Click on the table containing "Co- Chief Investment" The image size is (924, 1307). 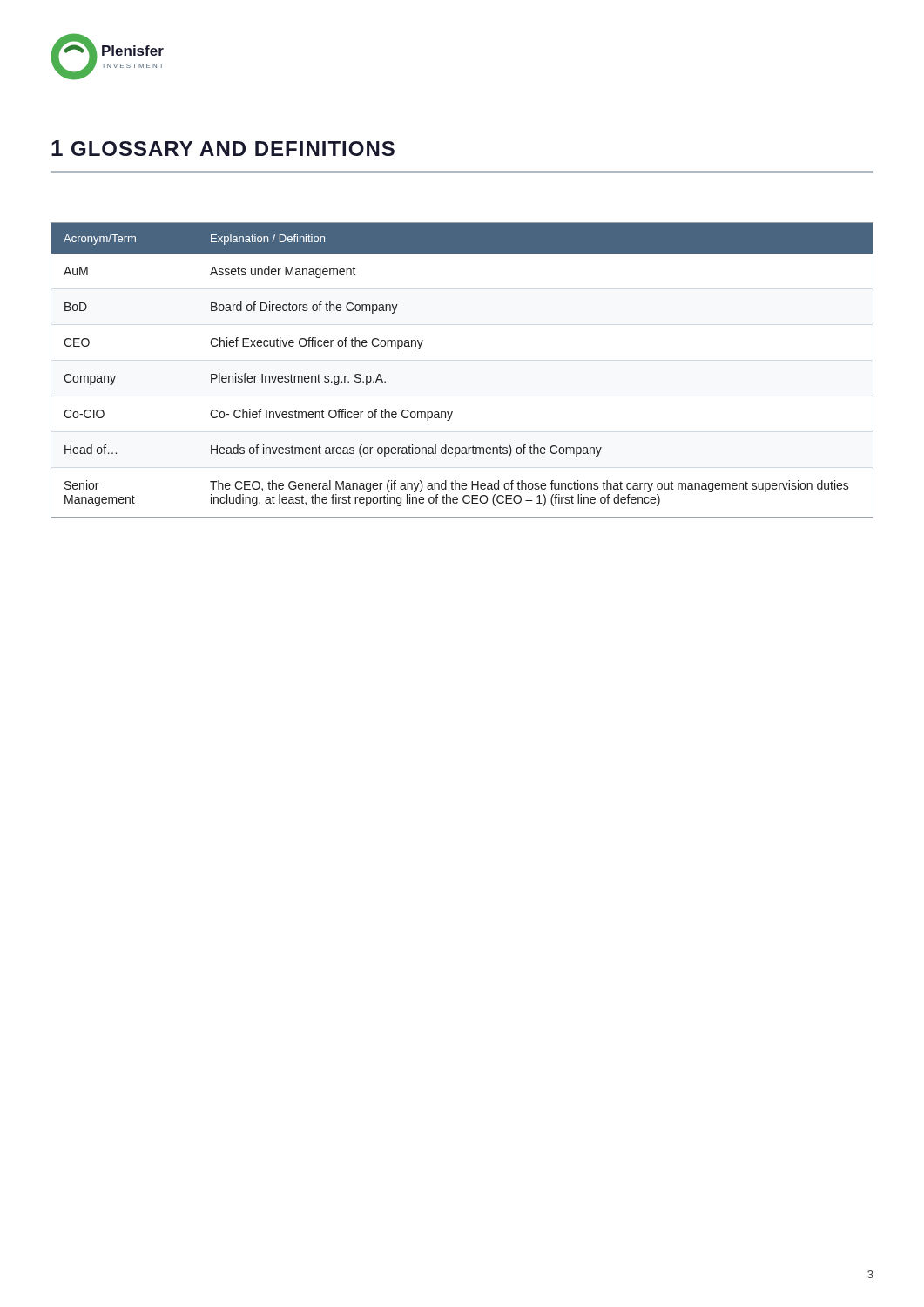point(462,370)
